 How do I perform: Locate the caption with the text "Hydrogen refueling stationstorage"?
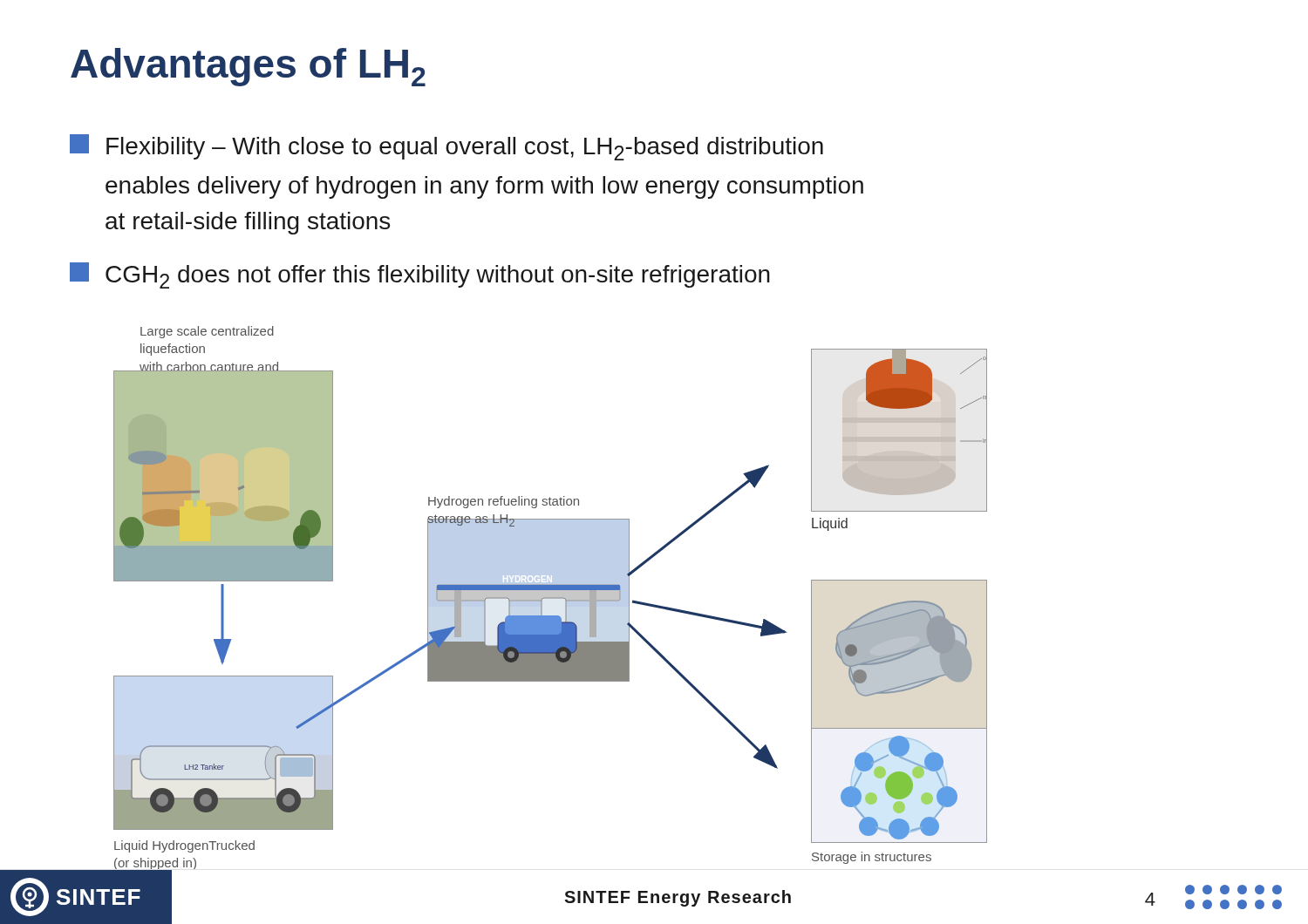[x=504, y=511]
